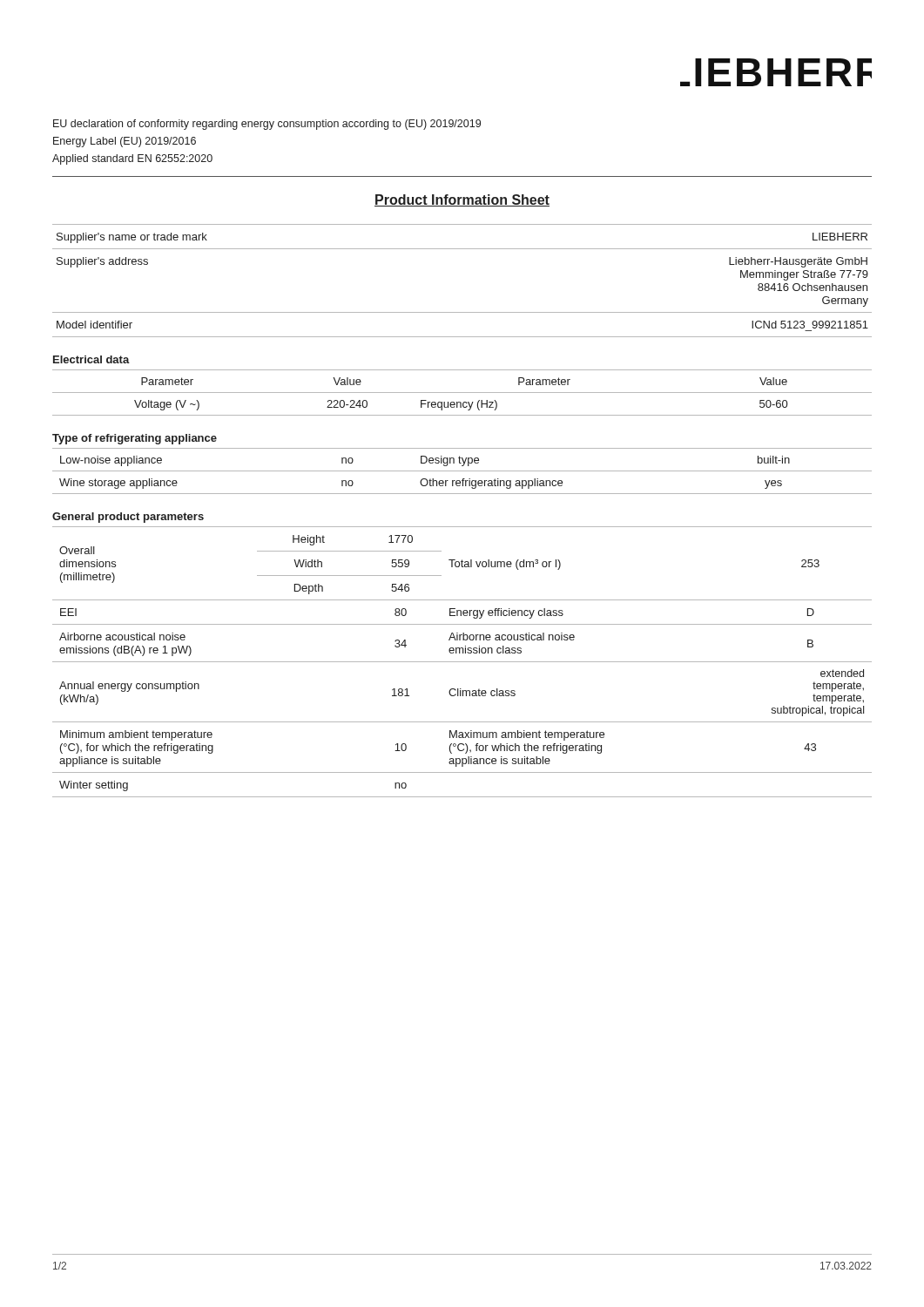This screenshot has height=1307, width=924.
Task: Click on the table containing "Supplier's address"
Action: 462,281
